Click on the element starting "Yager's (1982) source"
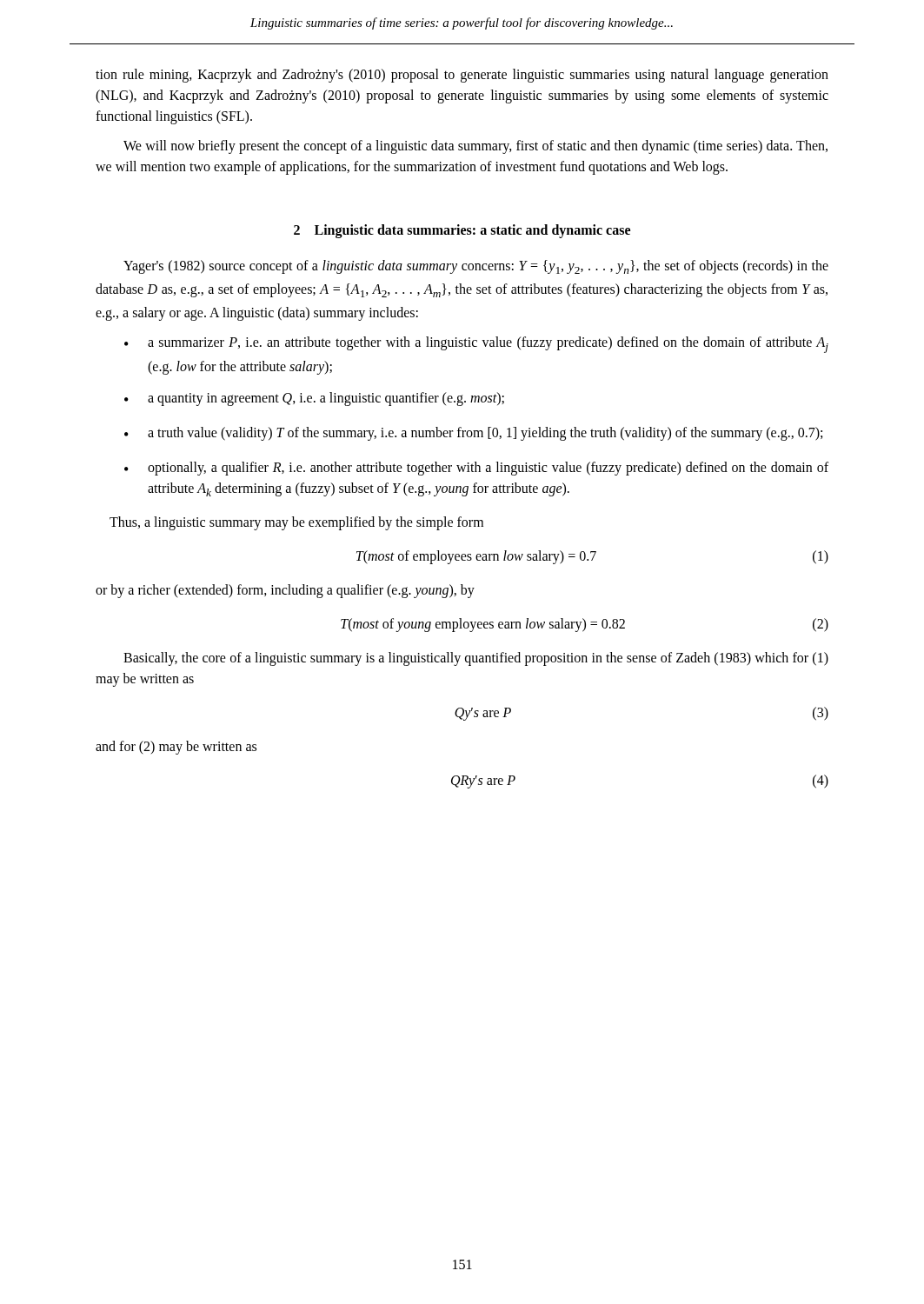 (462, 289)
